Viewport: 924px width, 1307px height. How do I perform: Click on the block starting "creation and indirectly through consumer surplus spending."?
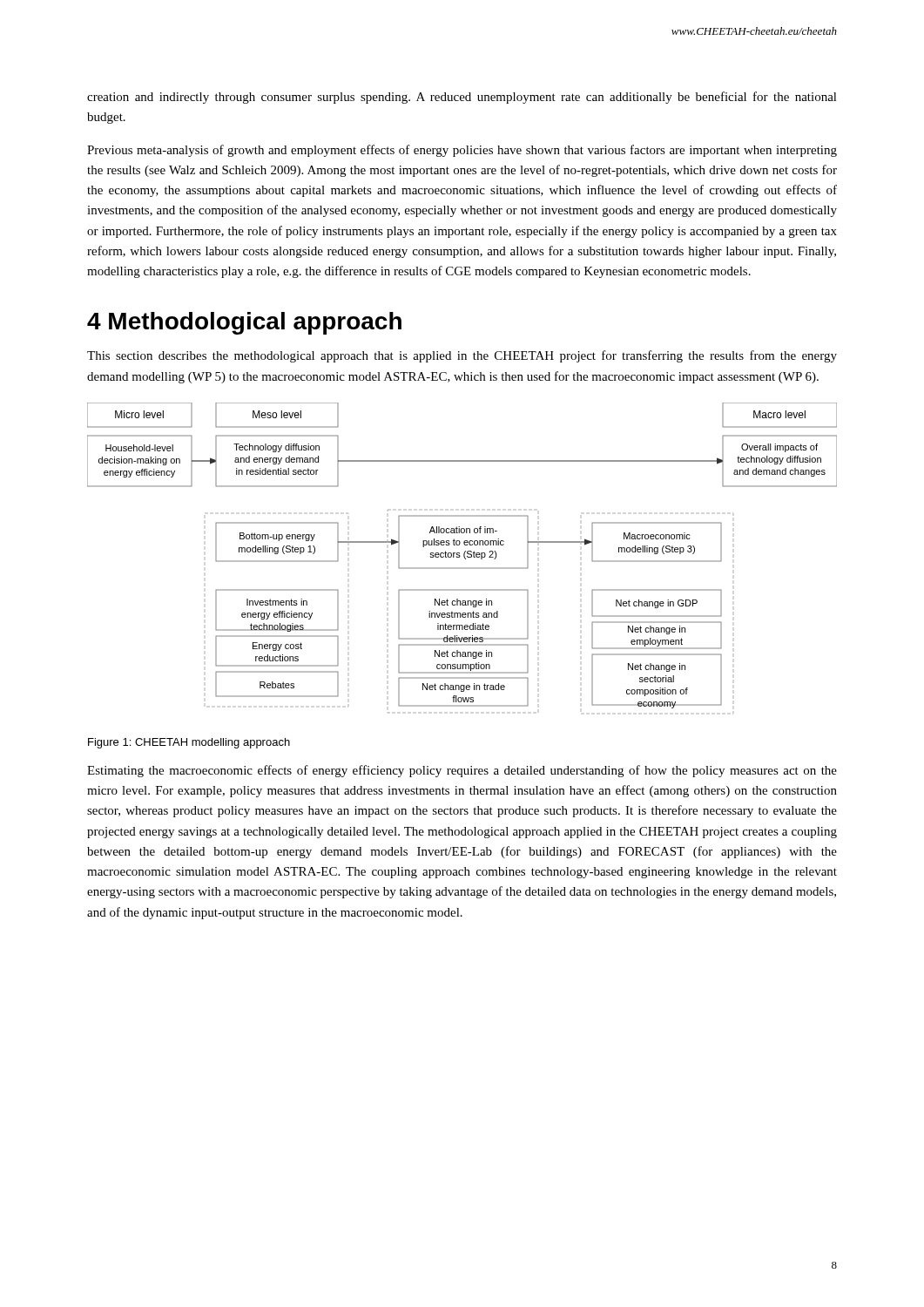point(462,107)
